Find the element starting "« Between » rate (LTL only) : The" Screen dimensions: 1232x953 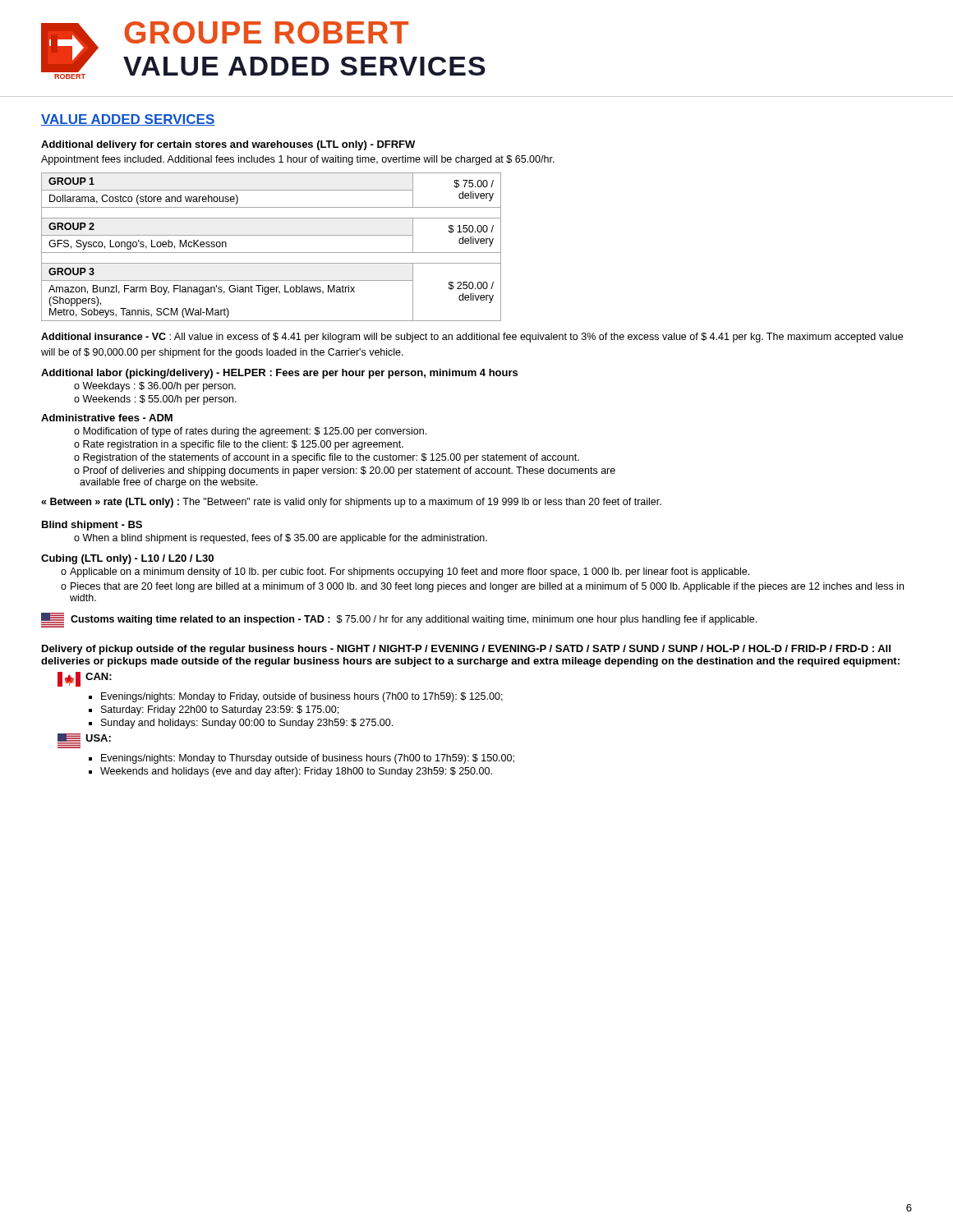tap(352, 502)
